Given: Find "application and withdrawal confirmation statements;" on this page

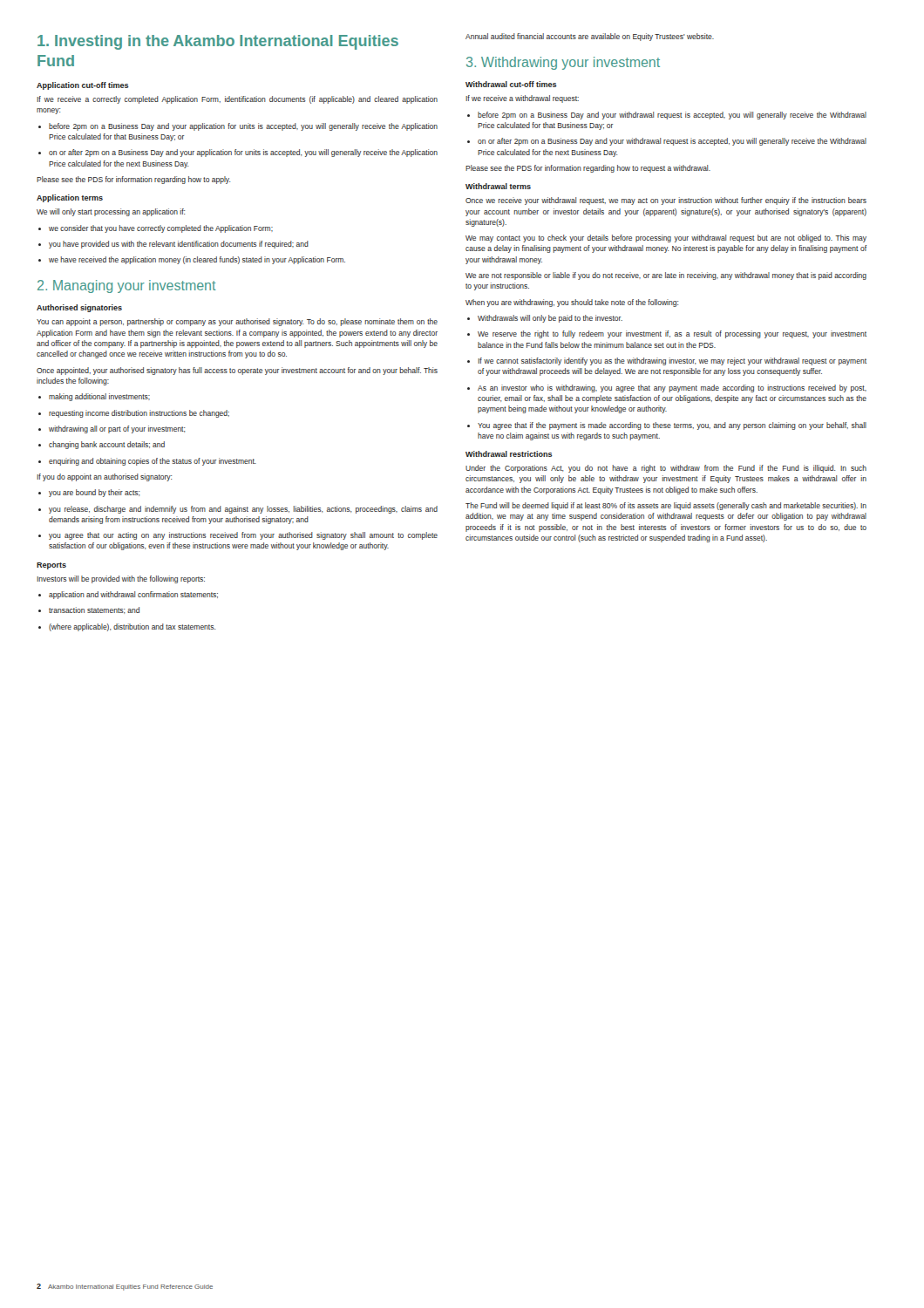Looking at the screenshot, I should click(x=128, y=595).
